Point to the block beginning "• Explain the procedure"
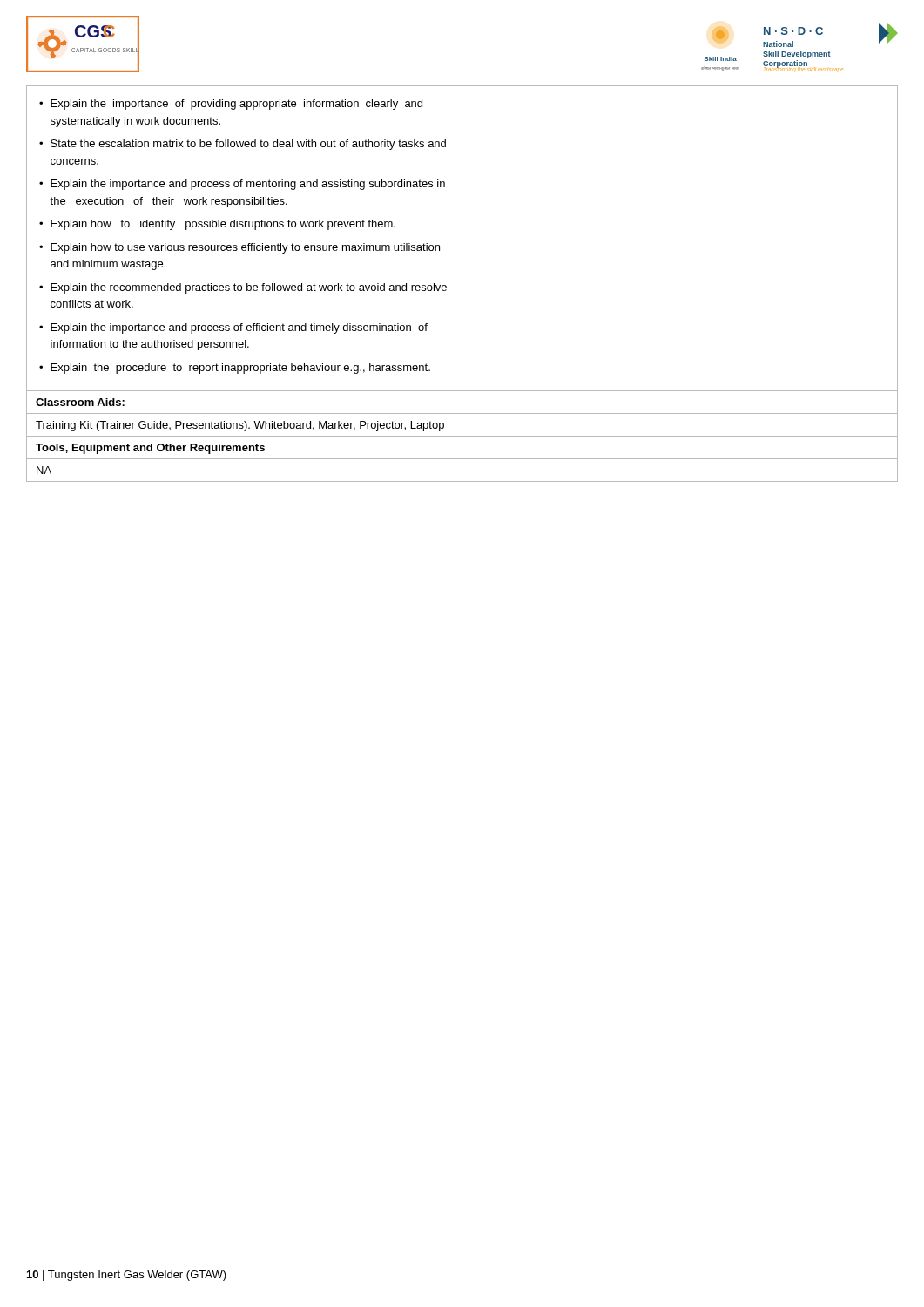Image resolution: width=924 pixels, height=1307 pixels. (235, 367)
